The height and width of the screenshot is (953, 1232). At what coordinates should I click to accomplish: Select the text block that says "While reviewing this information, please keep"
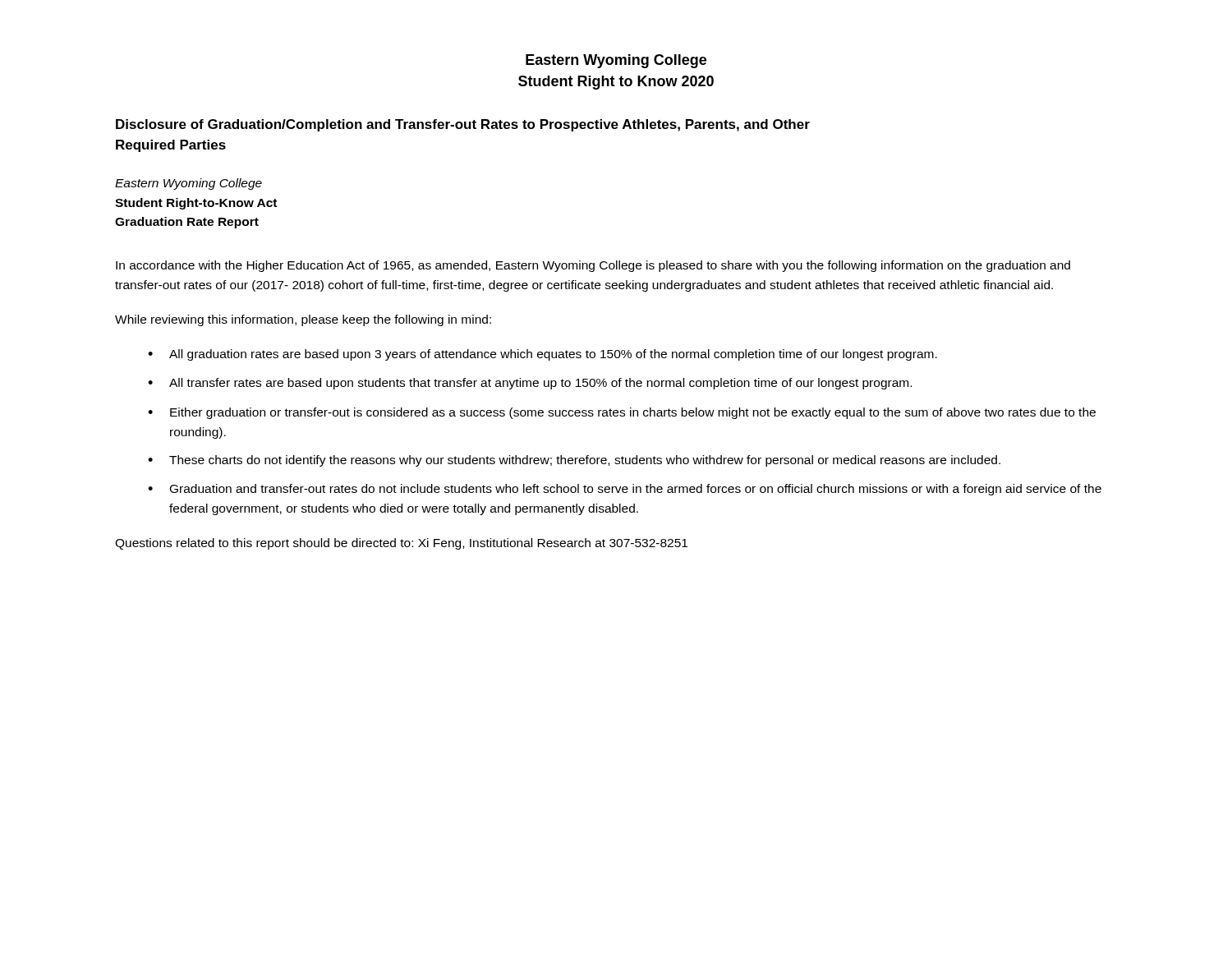[303, 320]
